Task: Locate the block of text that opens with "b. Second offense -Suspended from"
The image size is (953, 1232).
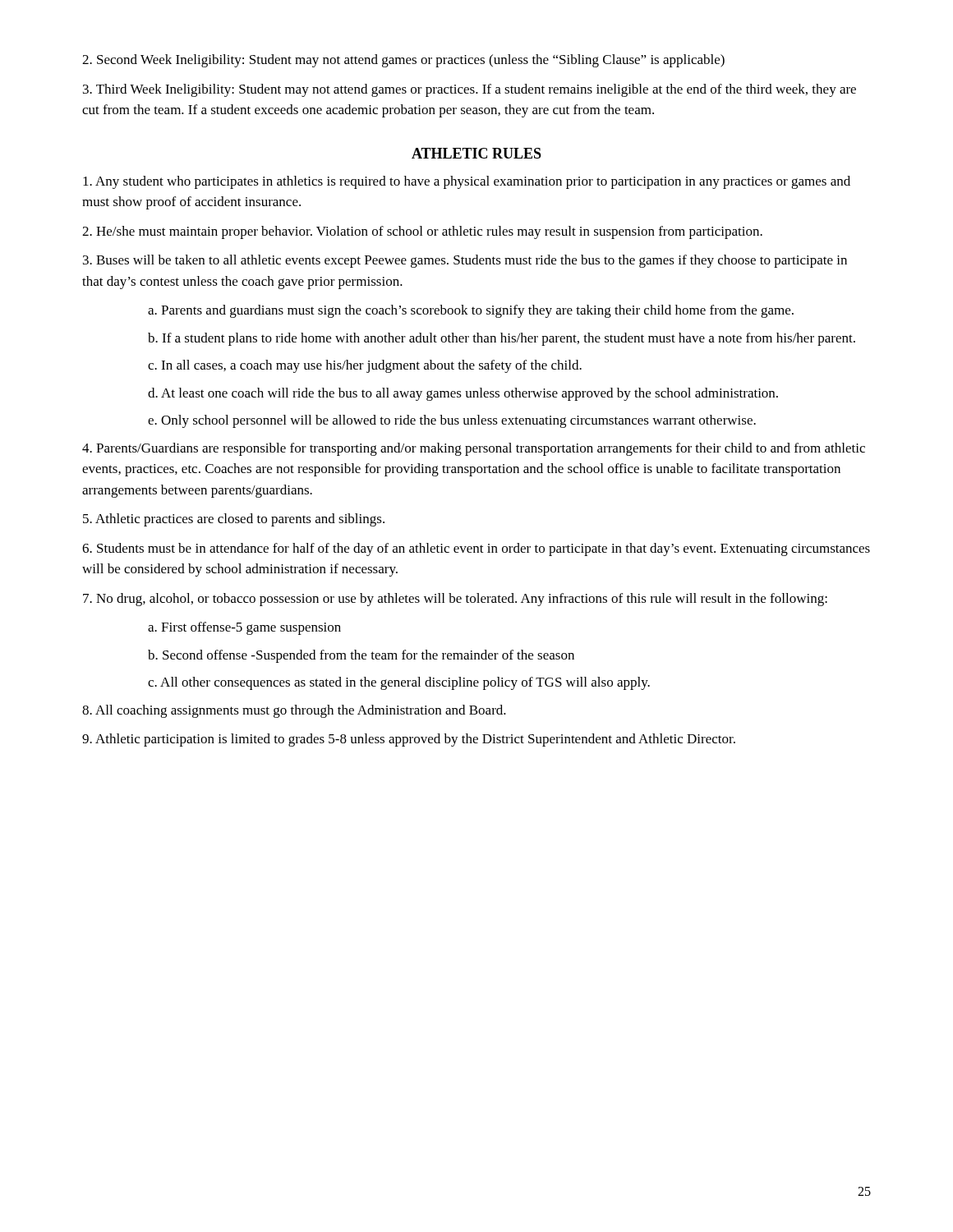Action: pyautogui.click(x=361, y=655)
